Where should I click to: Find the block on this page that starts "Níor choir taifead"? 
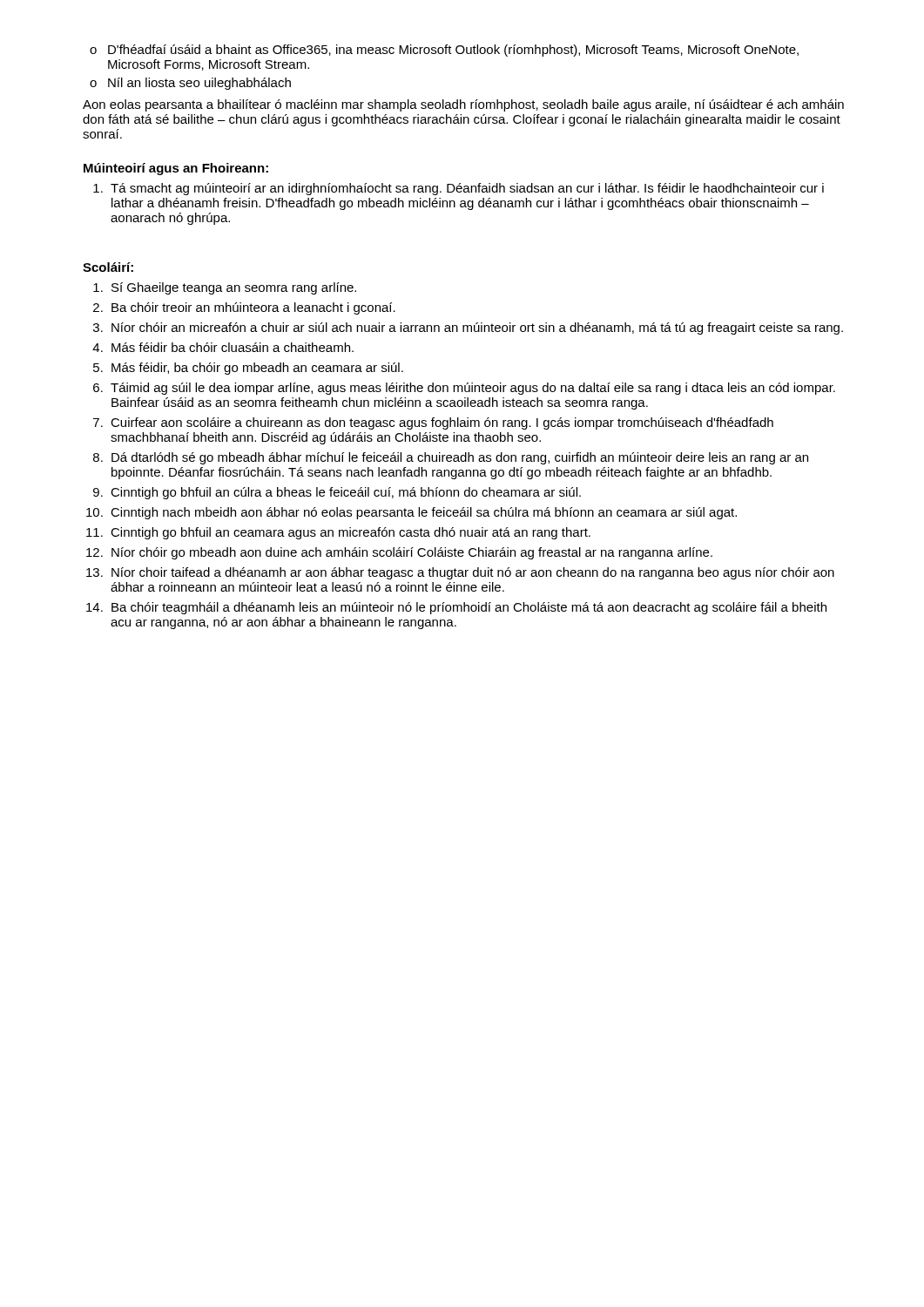click(x=479, y=579)
